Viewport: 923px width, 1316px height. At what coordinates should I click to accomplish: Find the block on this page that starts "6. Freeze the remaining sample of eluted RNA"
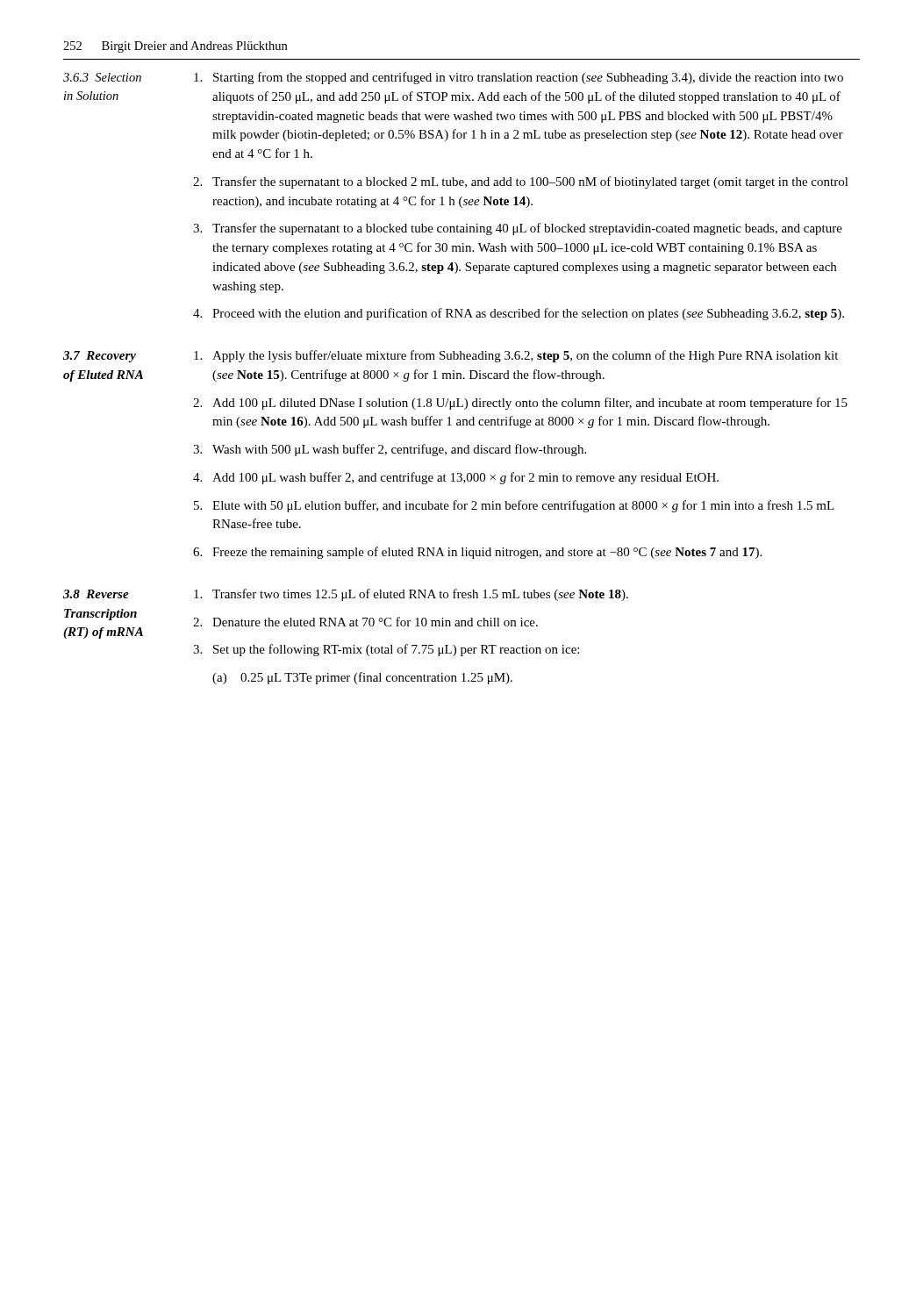526,553
